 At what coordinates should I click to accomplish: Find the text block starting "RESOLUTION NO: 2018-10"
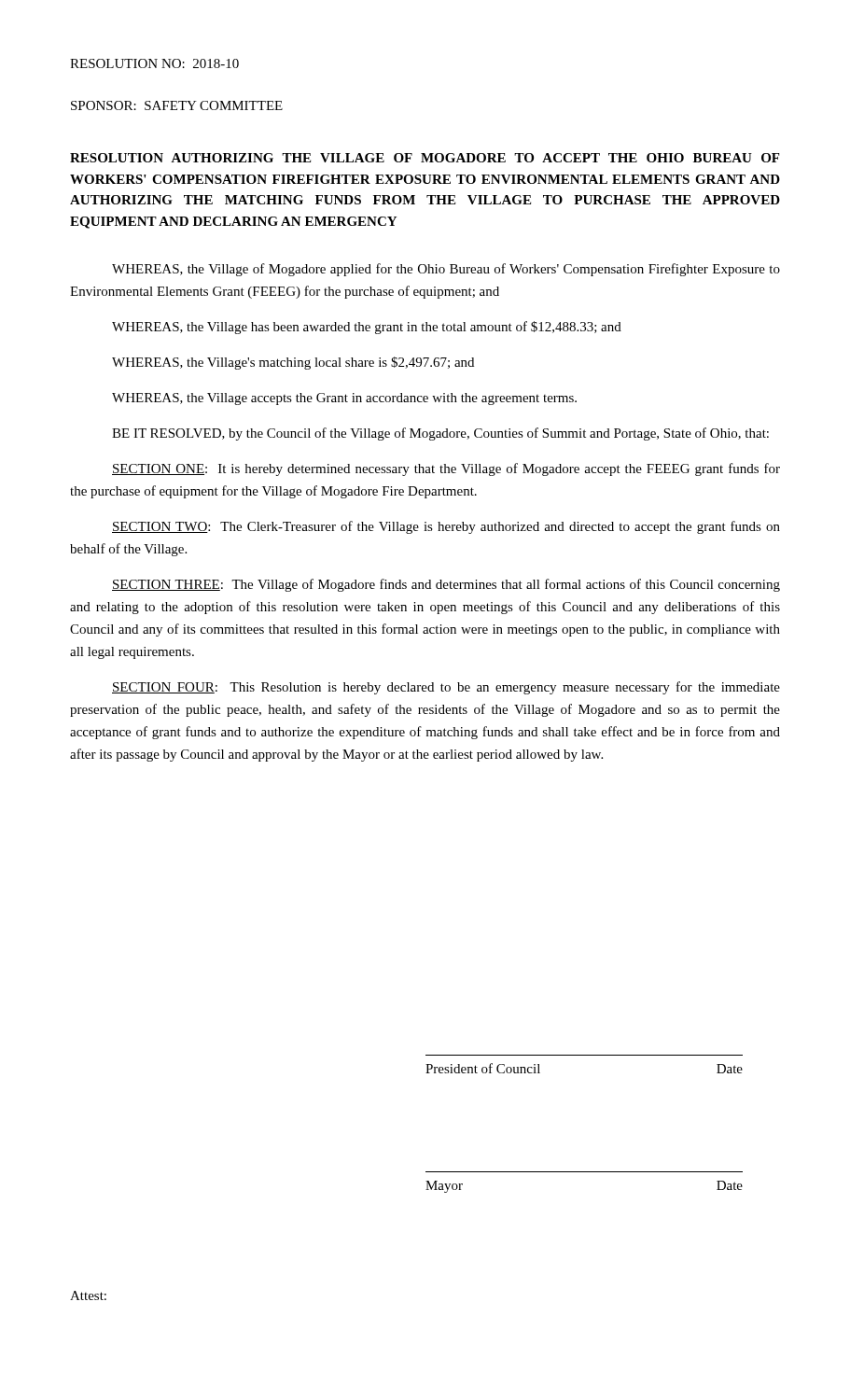tap(155, 63)
